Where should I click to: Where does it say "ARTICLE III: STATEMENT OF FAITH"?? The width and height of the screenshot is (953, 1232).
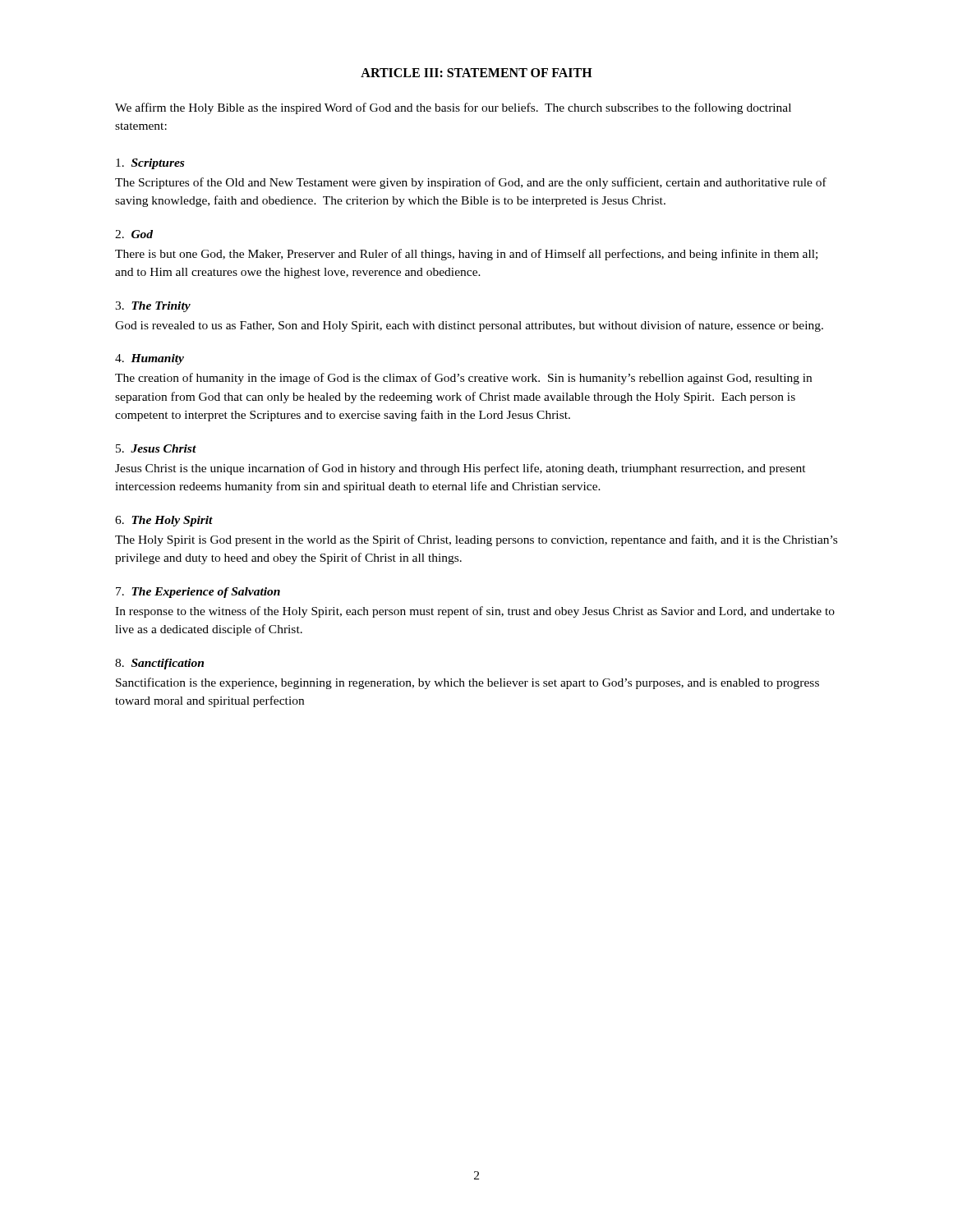tap(476, 73)
